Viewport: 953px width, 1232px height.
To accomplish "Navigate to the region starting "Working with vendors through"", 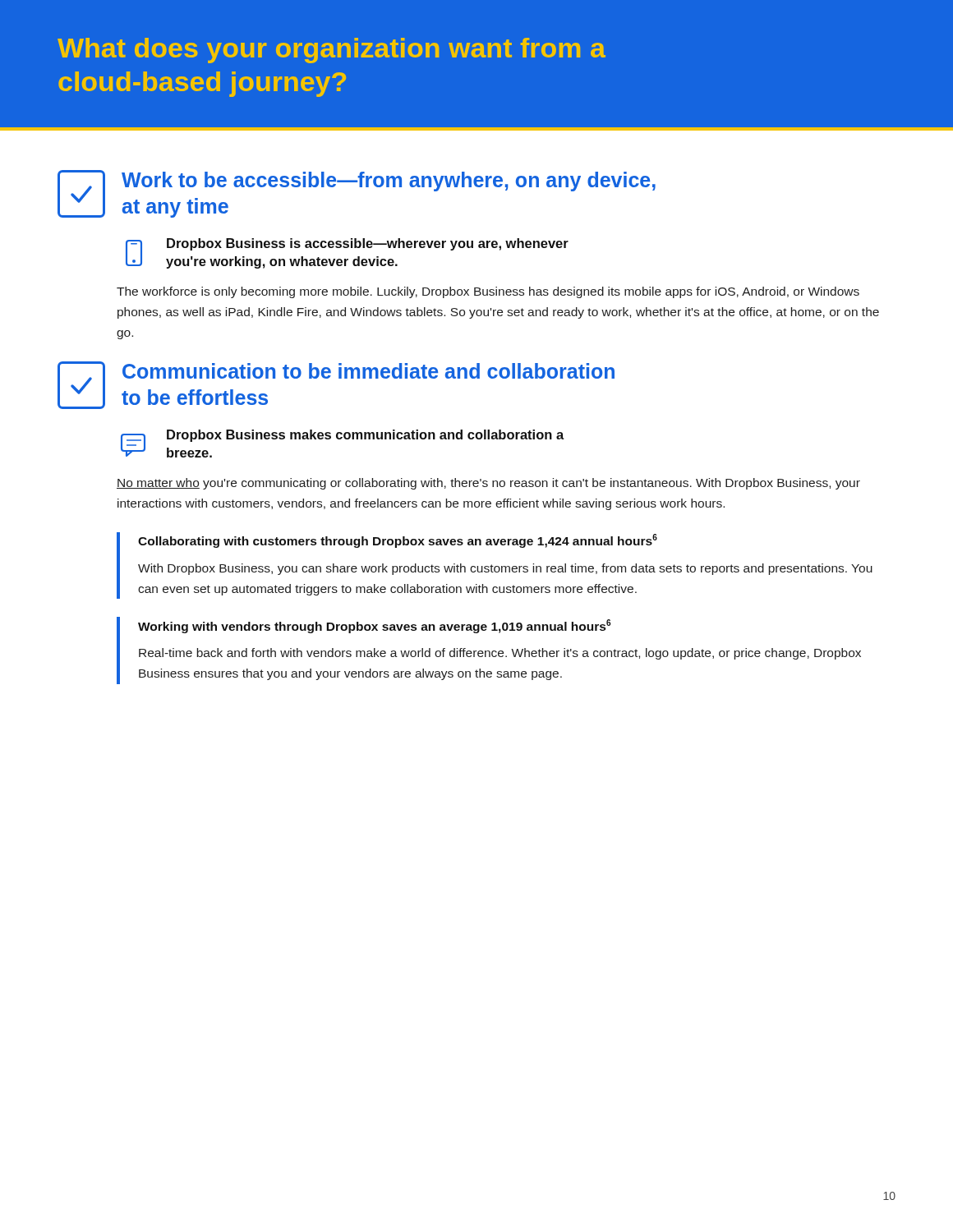I will point(517,626).
